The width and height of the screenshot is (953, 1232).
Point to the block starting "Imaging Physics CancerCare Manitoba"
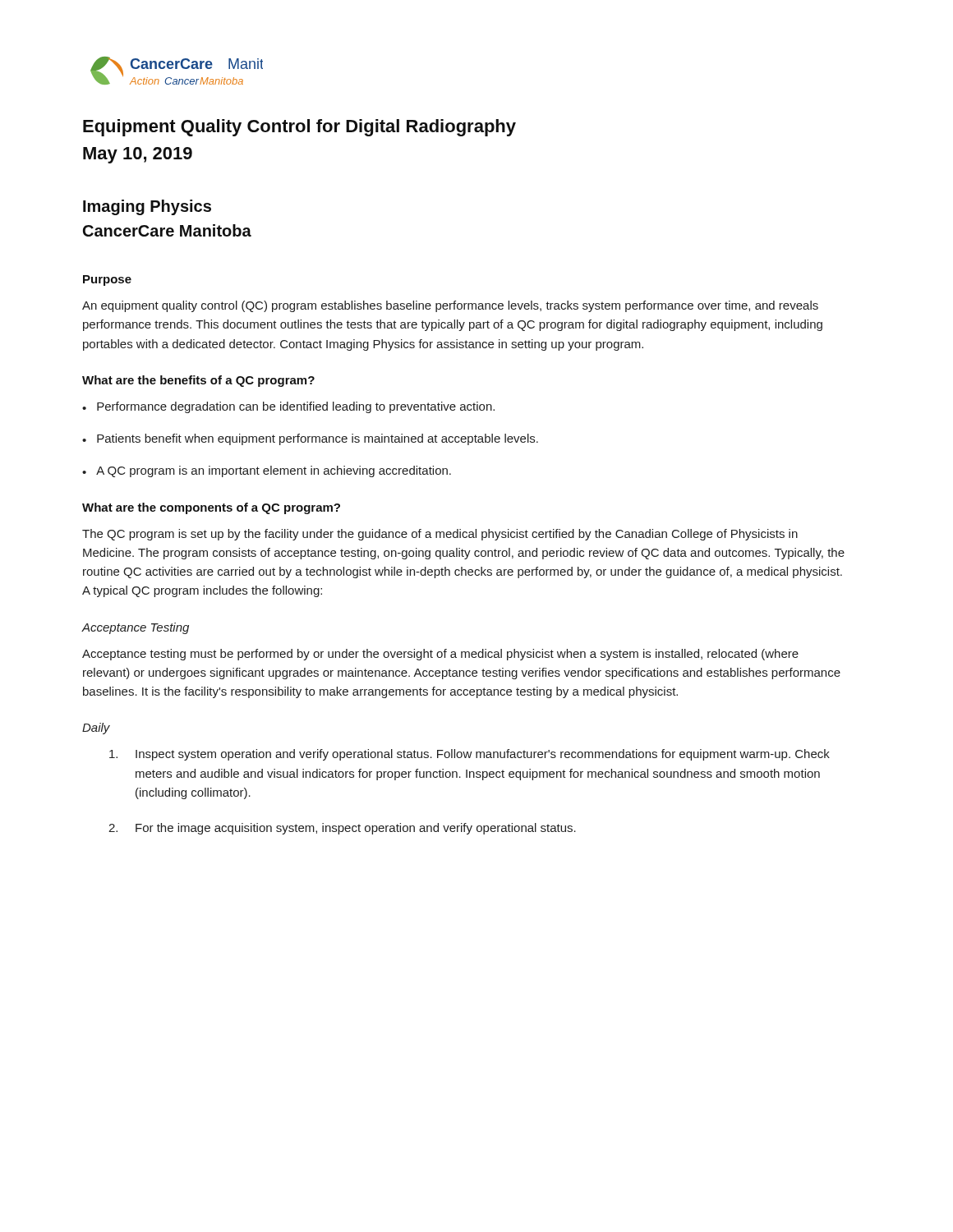click(x=147, y=207)
